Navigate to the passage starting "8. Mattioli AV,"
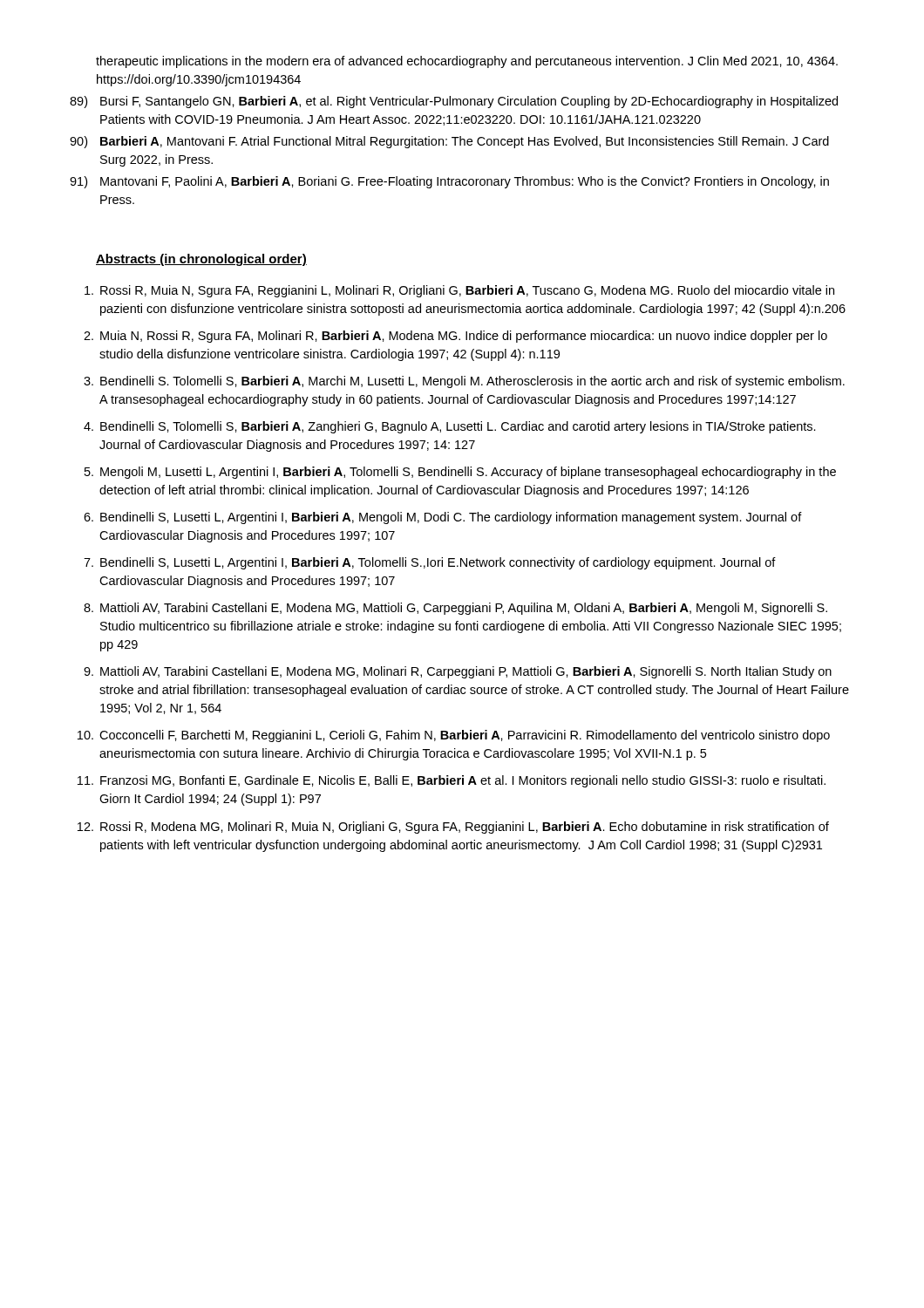Image resolution: width=924 pixels, height=1308 pixels. click(x=462, y=627)
